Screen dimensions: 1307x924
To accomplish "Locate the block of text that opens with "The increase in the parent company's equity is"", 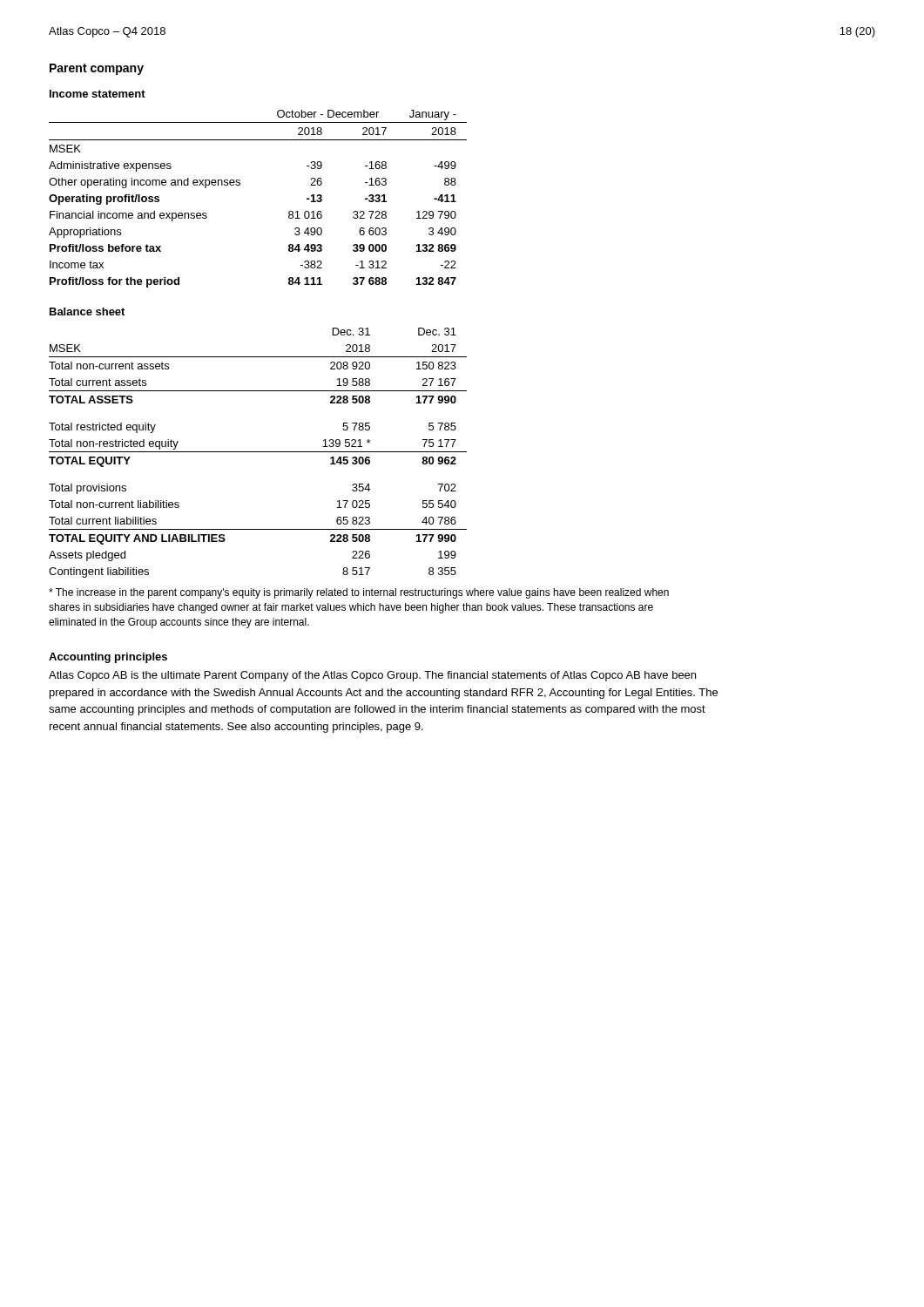I will click(359, 607).
